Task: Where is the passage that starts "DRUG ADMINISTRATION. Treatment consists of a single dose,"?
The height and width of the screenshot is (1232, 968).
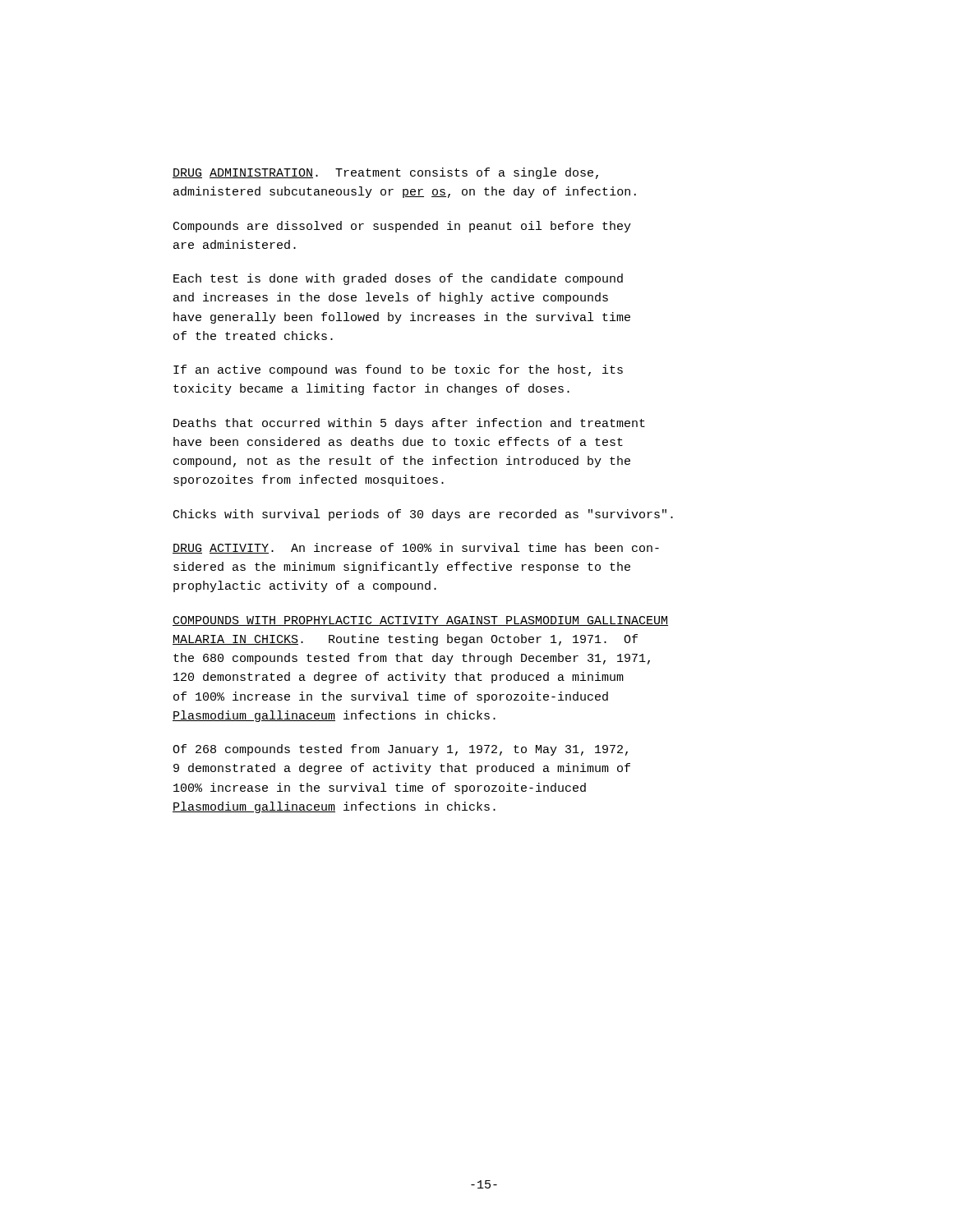Action: coord(406,183)
